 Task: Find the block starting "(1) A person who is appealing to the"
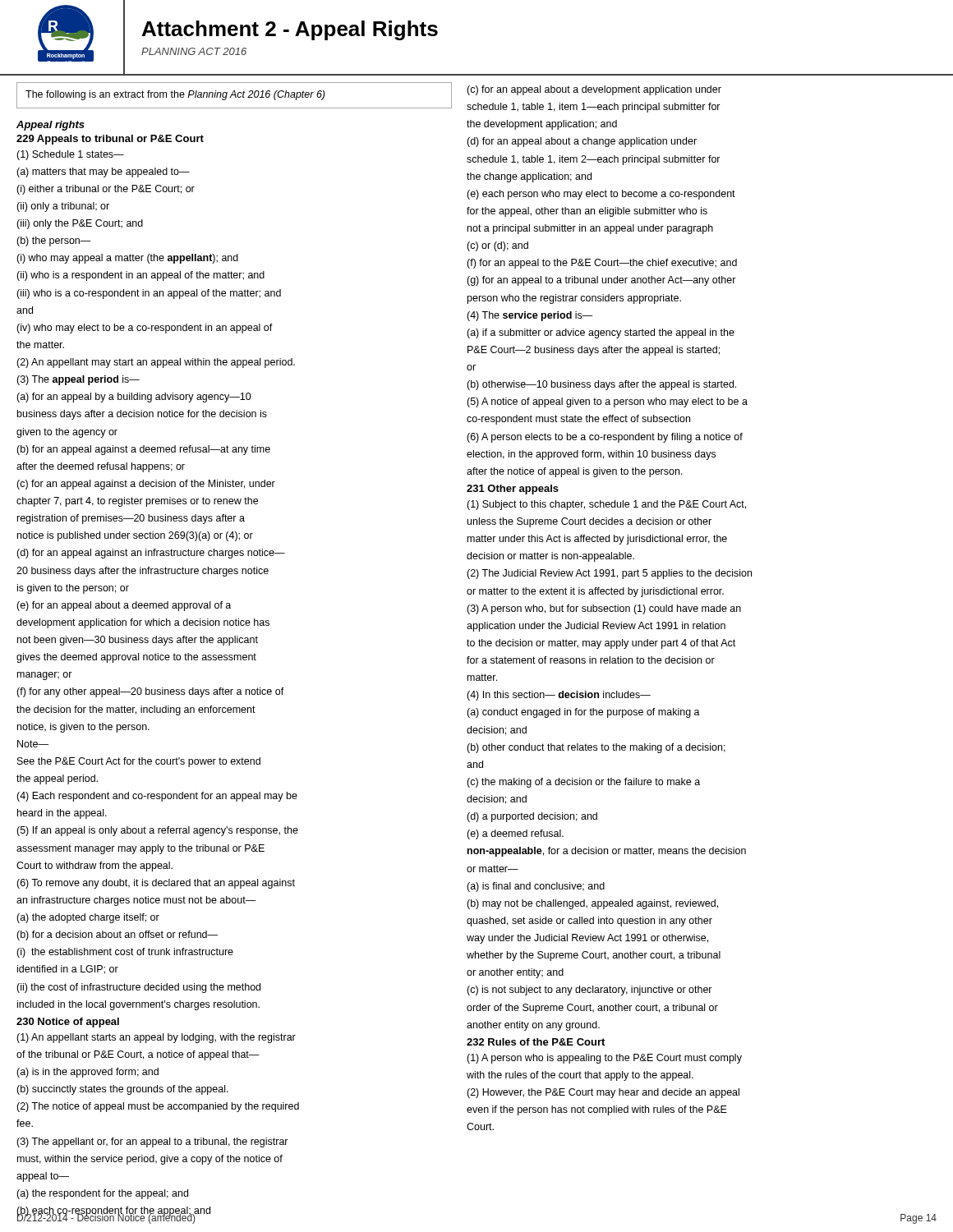click(x=702, y=1092)
